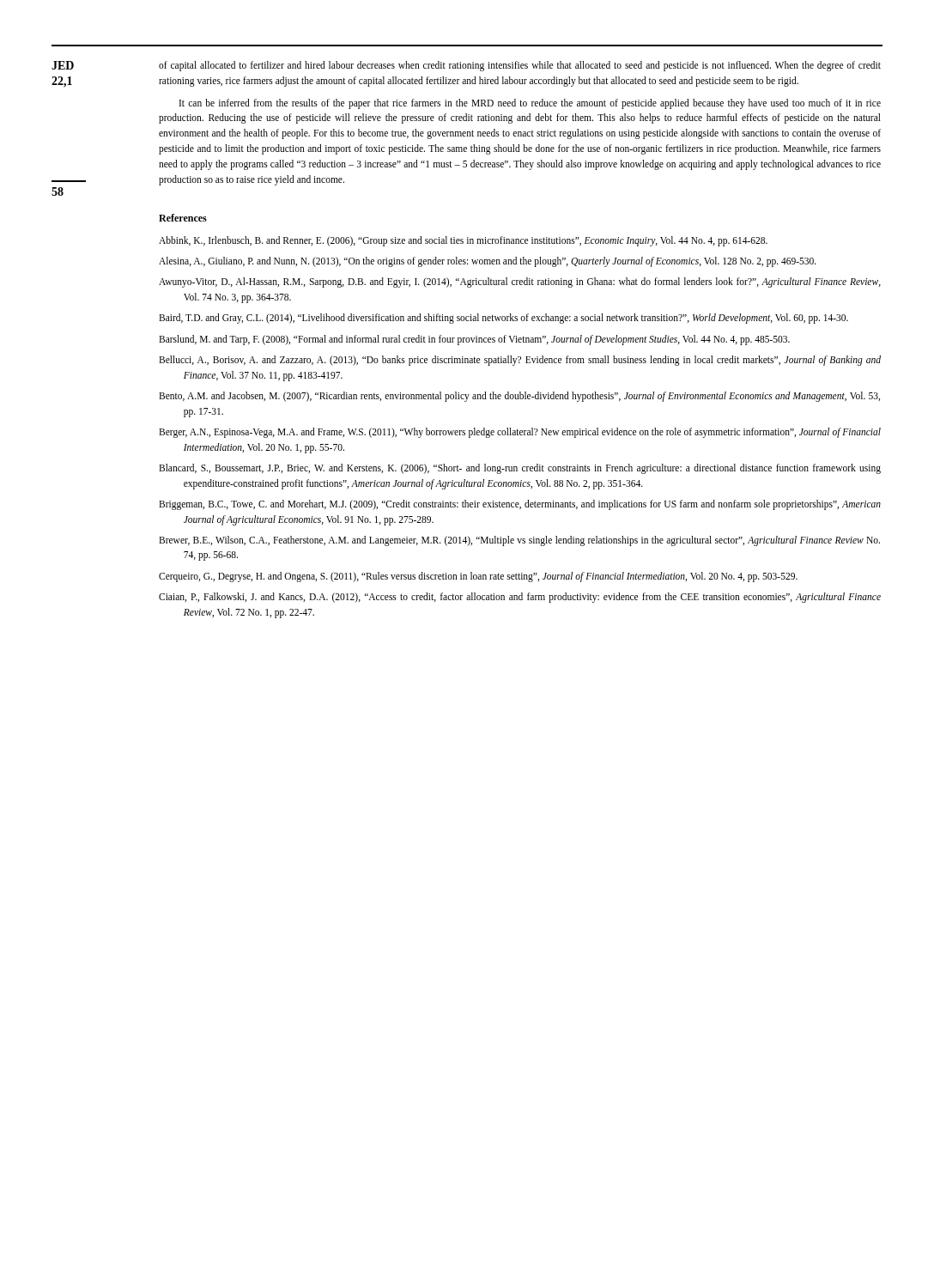Navigate to the element starting "Abbink, K., Irlenbusch, B. and Renner, E."
Screen dimensions: 1288x934
463,240
